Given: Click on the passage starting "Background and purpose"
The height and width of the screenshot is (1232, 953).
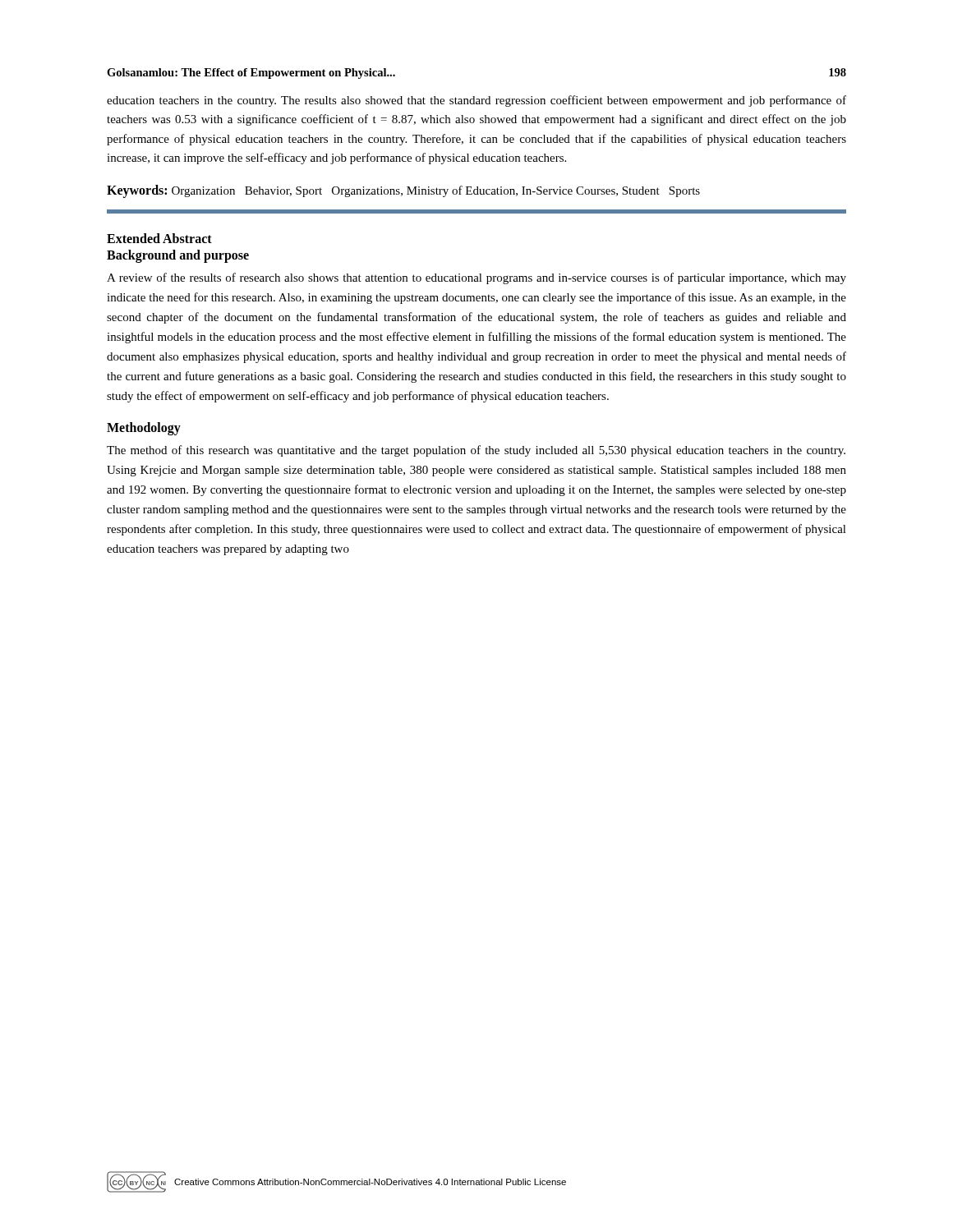Looking at the screenshot, I should pyautogui.click(x=178, y=255).
